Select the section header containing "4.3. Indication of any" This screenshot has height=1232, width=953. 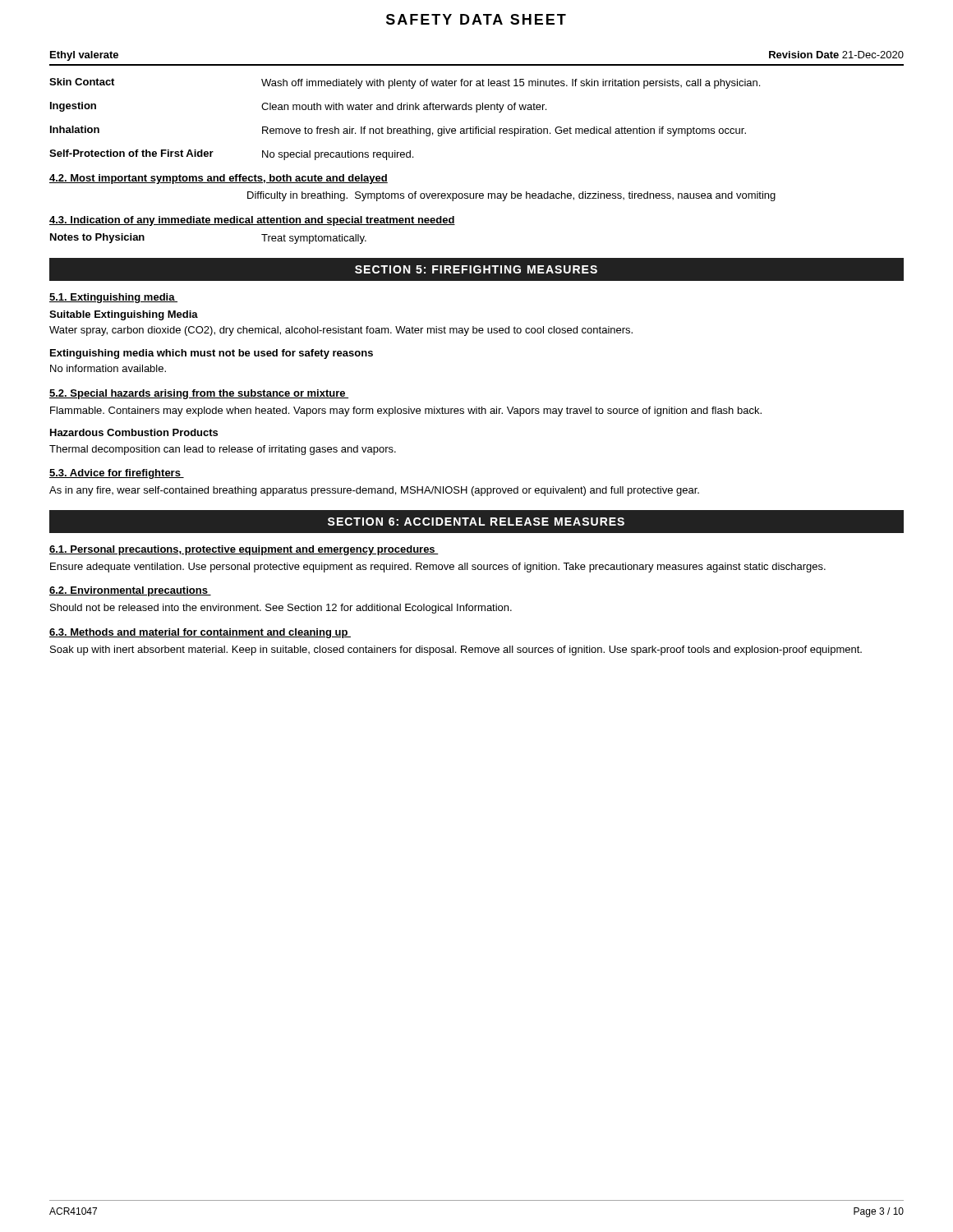pos(252,220)
